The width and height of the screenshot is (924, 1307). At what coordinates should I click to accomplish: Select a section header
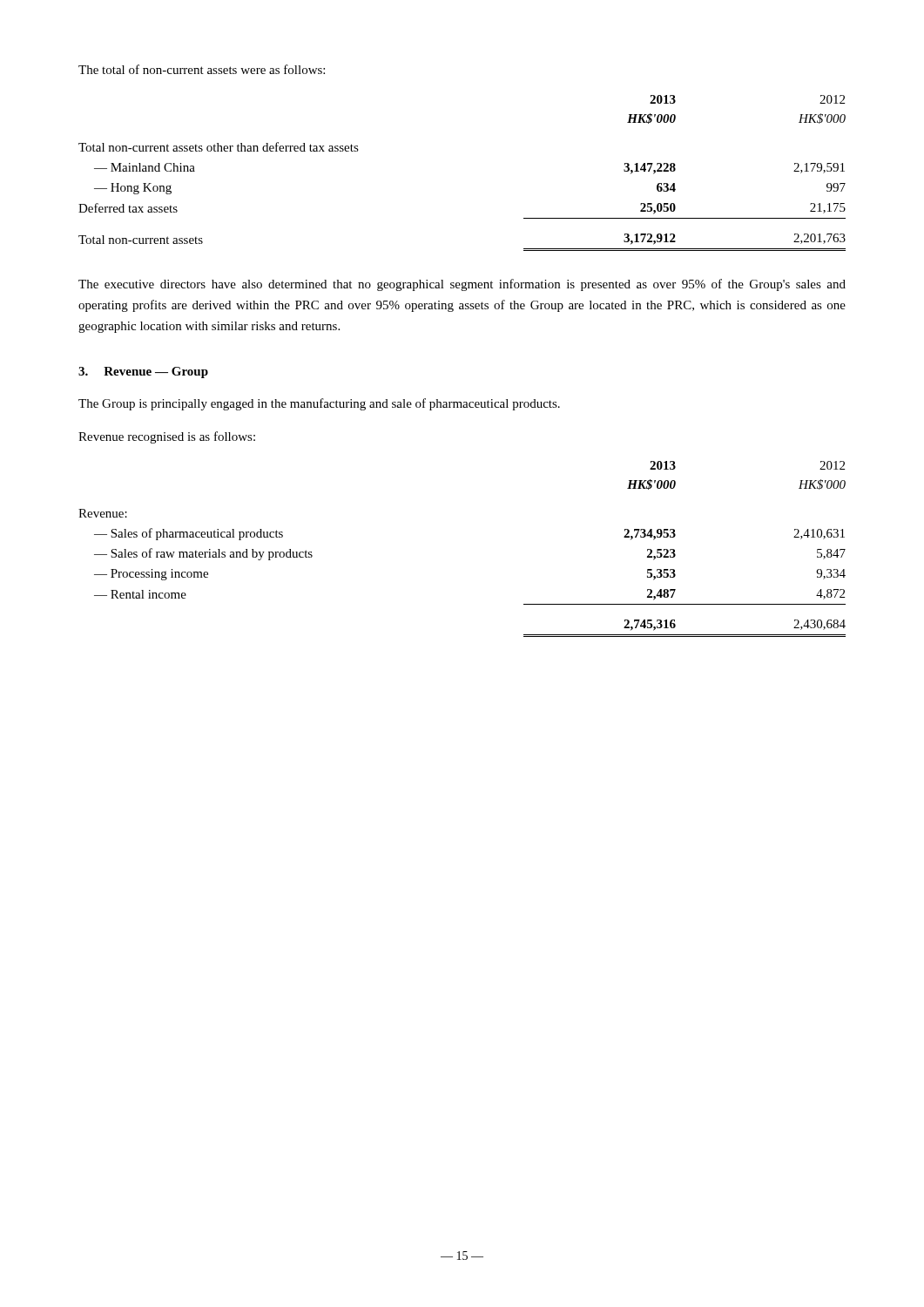click(143, 371)
